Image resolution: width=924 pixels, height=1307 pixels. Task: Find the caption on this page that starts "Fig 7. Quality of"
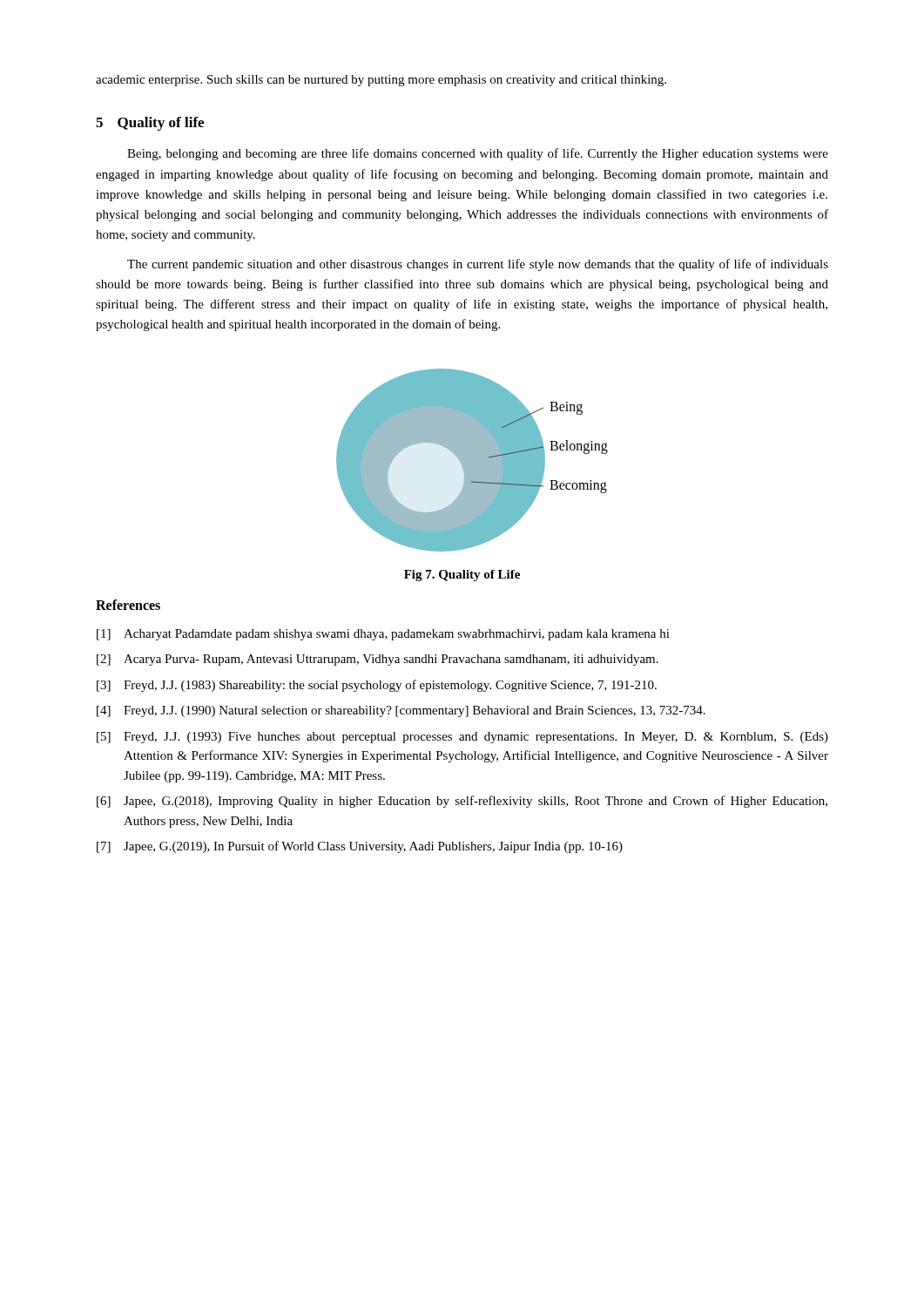(x=462, y=574)
